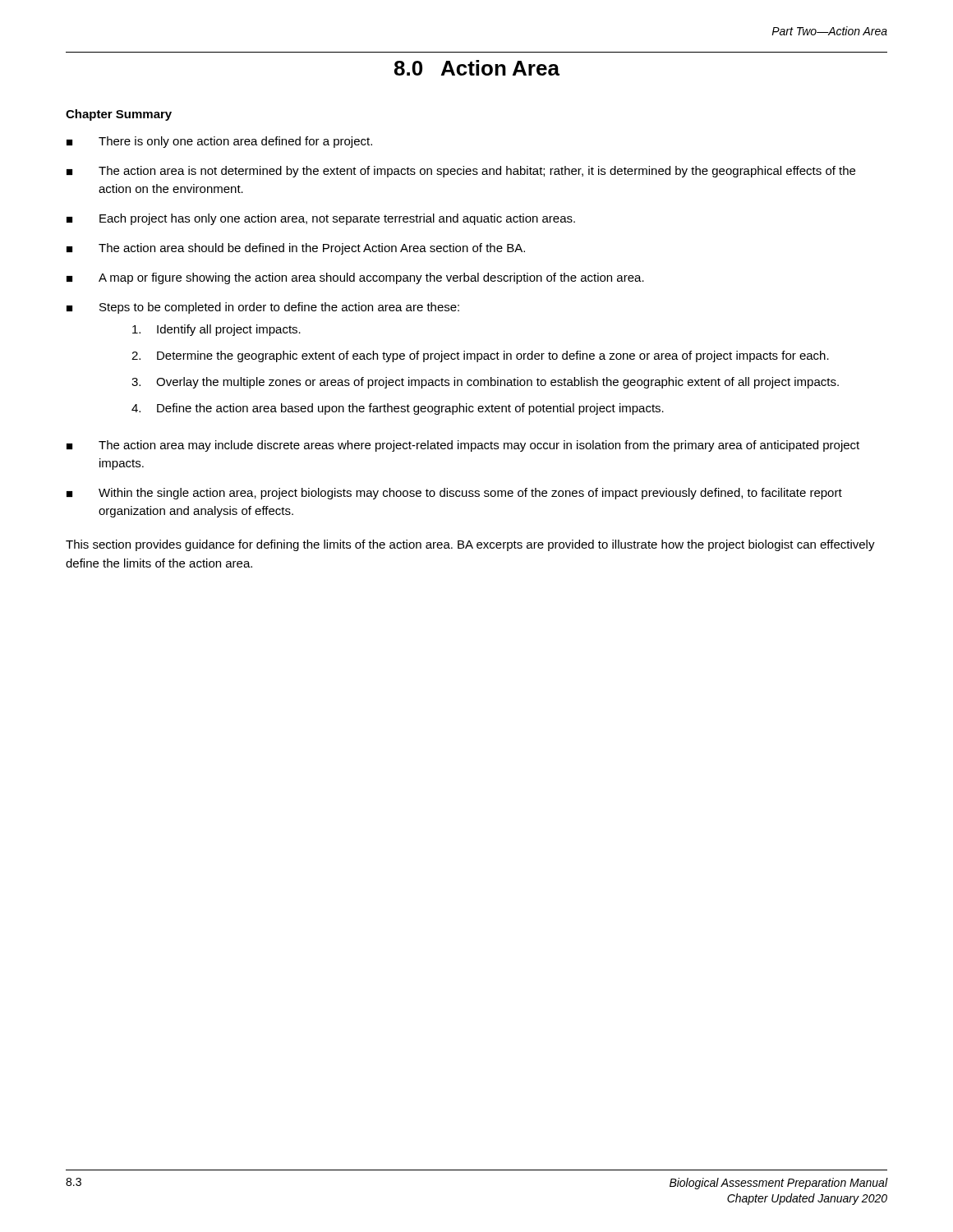The width and height of the screenshot is (953, 1232).
Task: Point to the text block starting "3. Overlay the multiple zones"
Action: pyautogui.click(x=509, y=382)
